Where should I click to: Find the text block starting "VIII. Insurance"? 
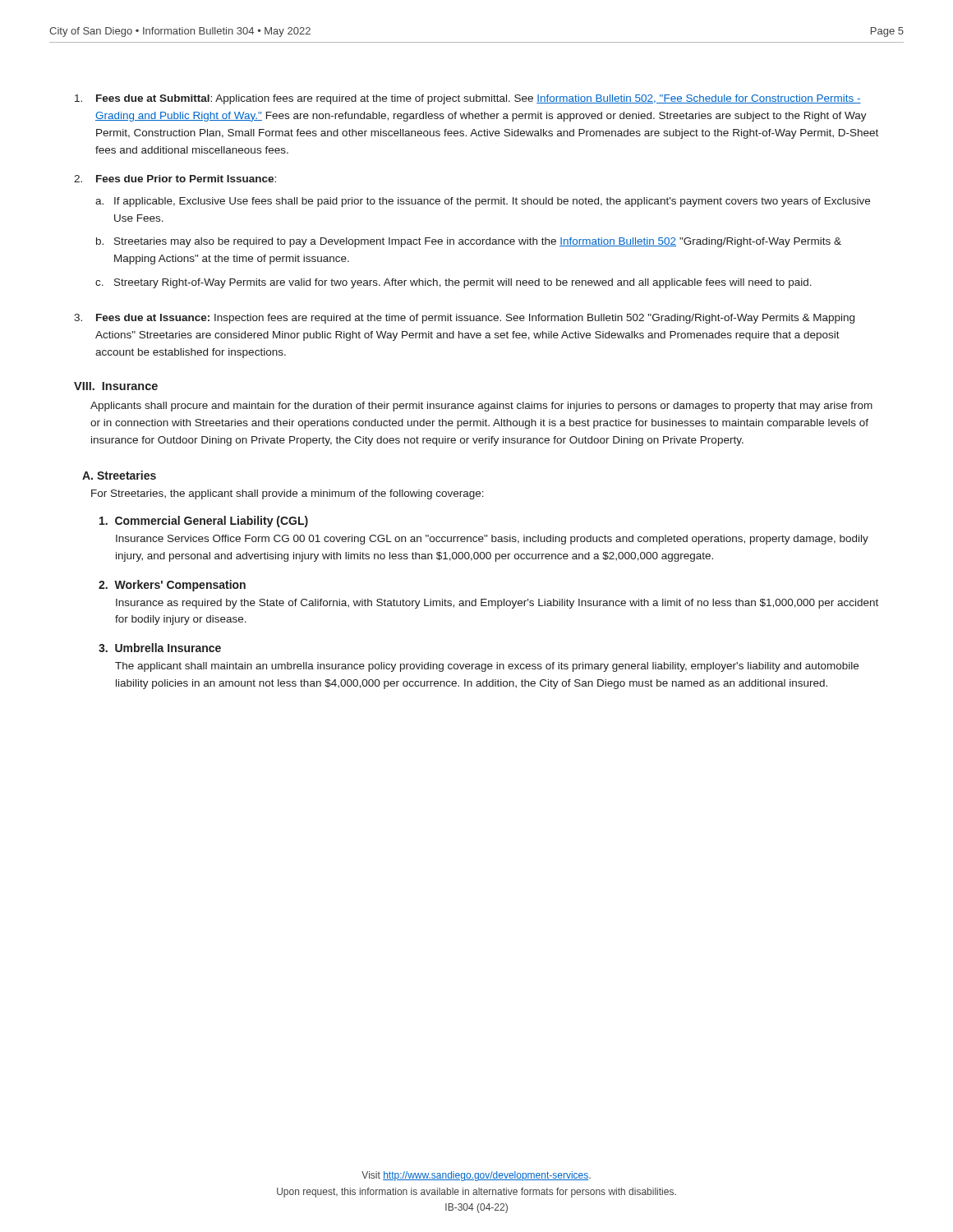(116, 386)
